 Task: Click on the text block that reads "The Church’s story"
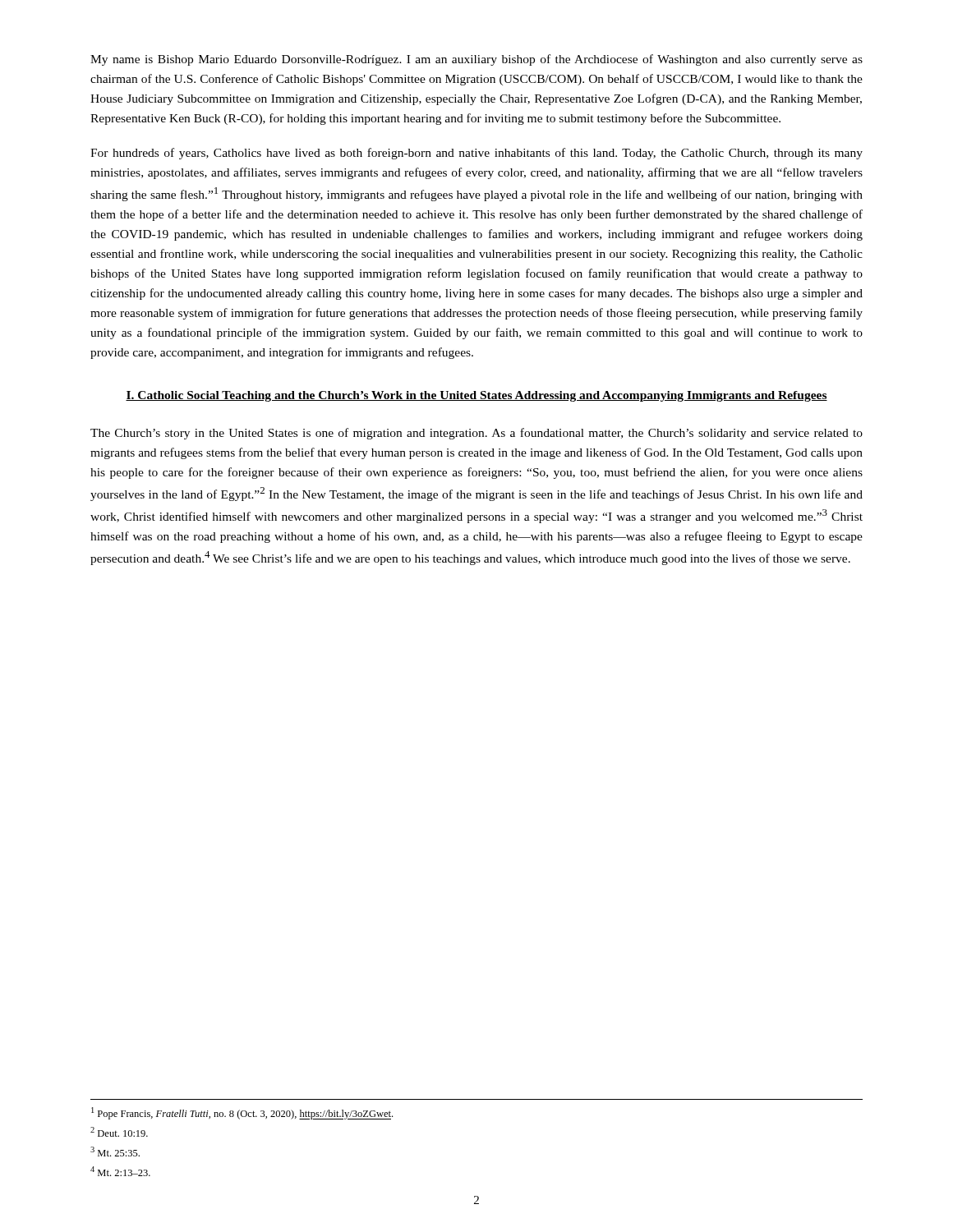[x=476, y=495]
